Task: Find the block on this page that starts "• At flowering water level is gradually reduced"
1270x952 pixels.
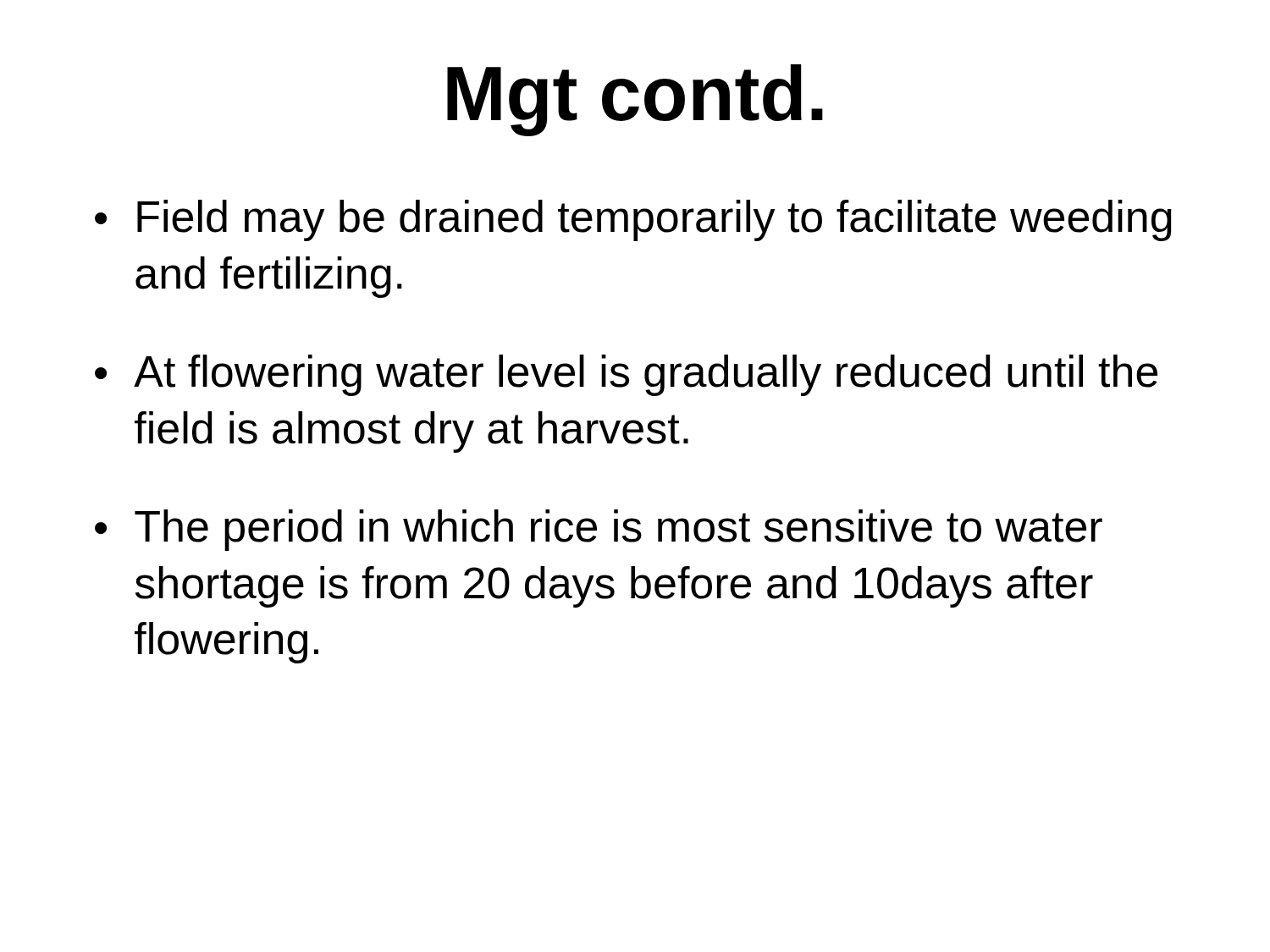Action: [639, 400]
